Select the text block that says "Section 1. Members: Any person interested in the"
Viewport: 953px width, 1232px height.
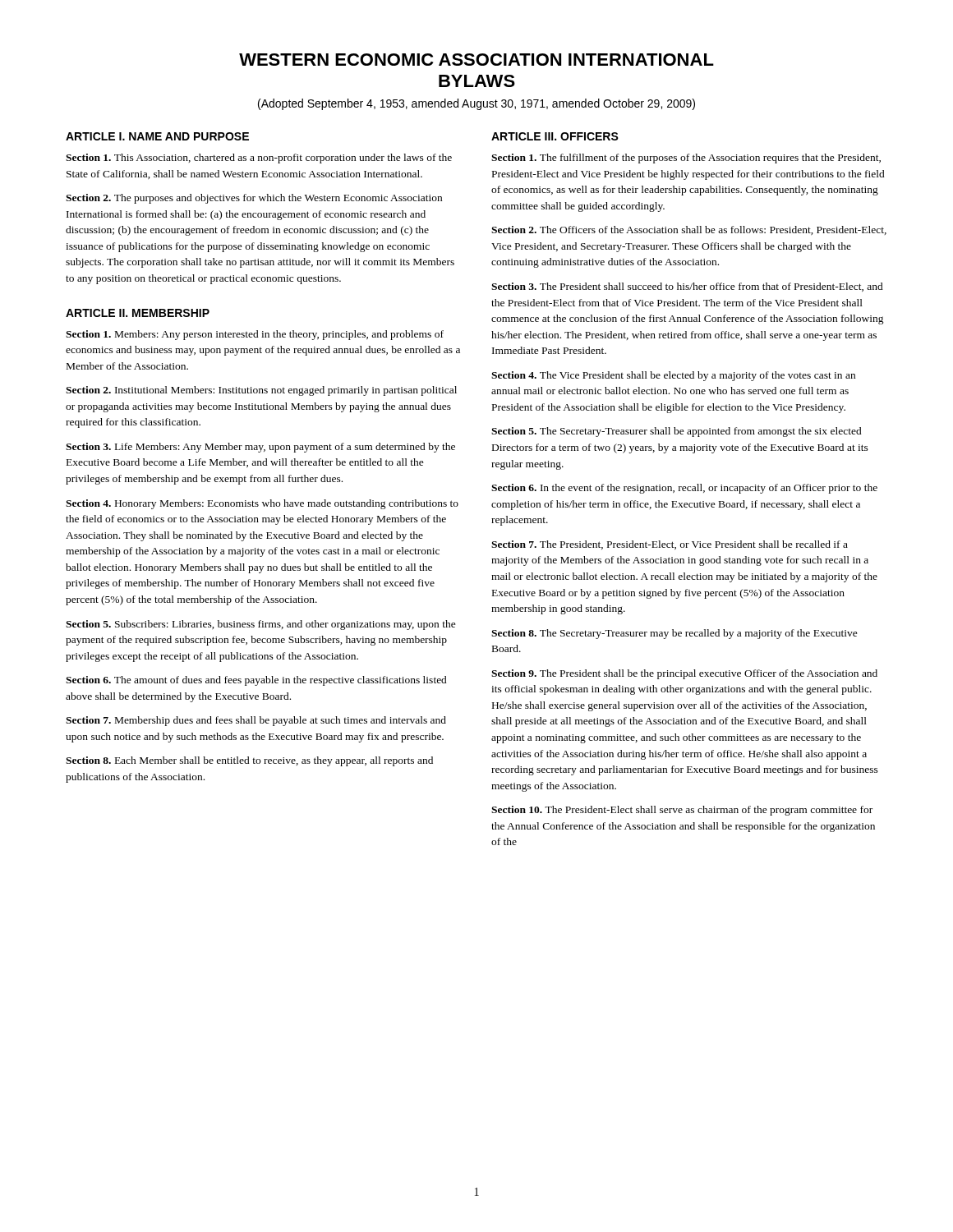tap(263, 350)
